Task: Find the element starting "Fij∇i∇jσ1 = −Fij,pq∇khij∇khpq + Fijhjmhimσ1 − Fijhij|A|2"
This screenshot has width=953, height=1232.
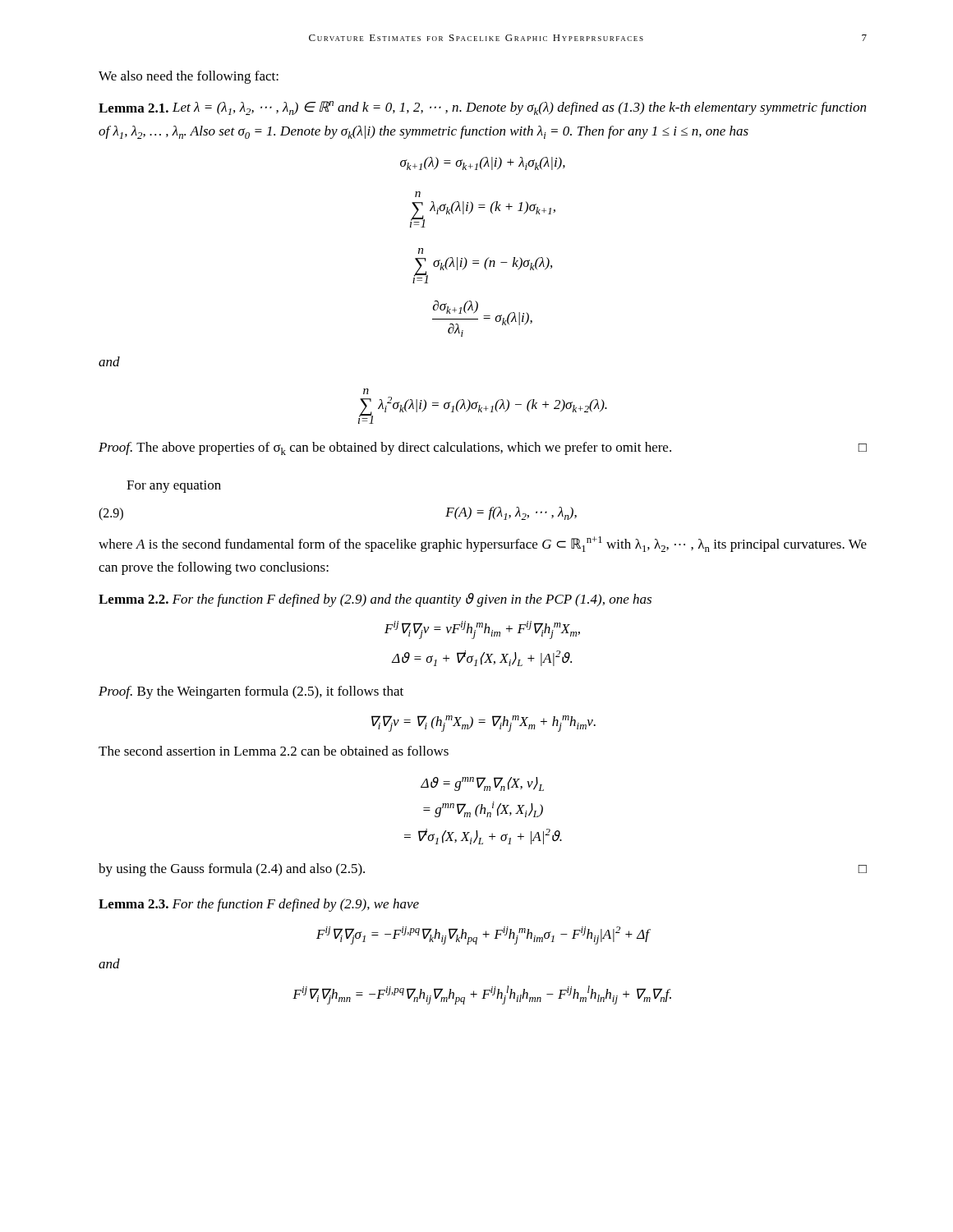Action: click(x=483, y=934)
